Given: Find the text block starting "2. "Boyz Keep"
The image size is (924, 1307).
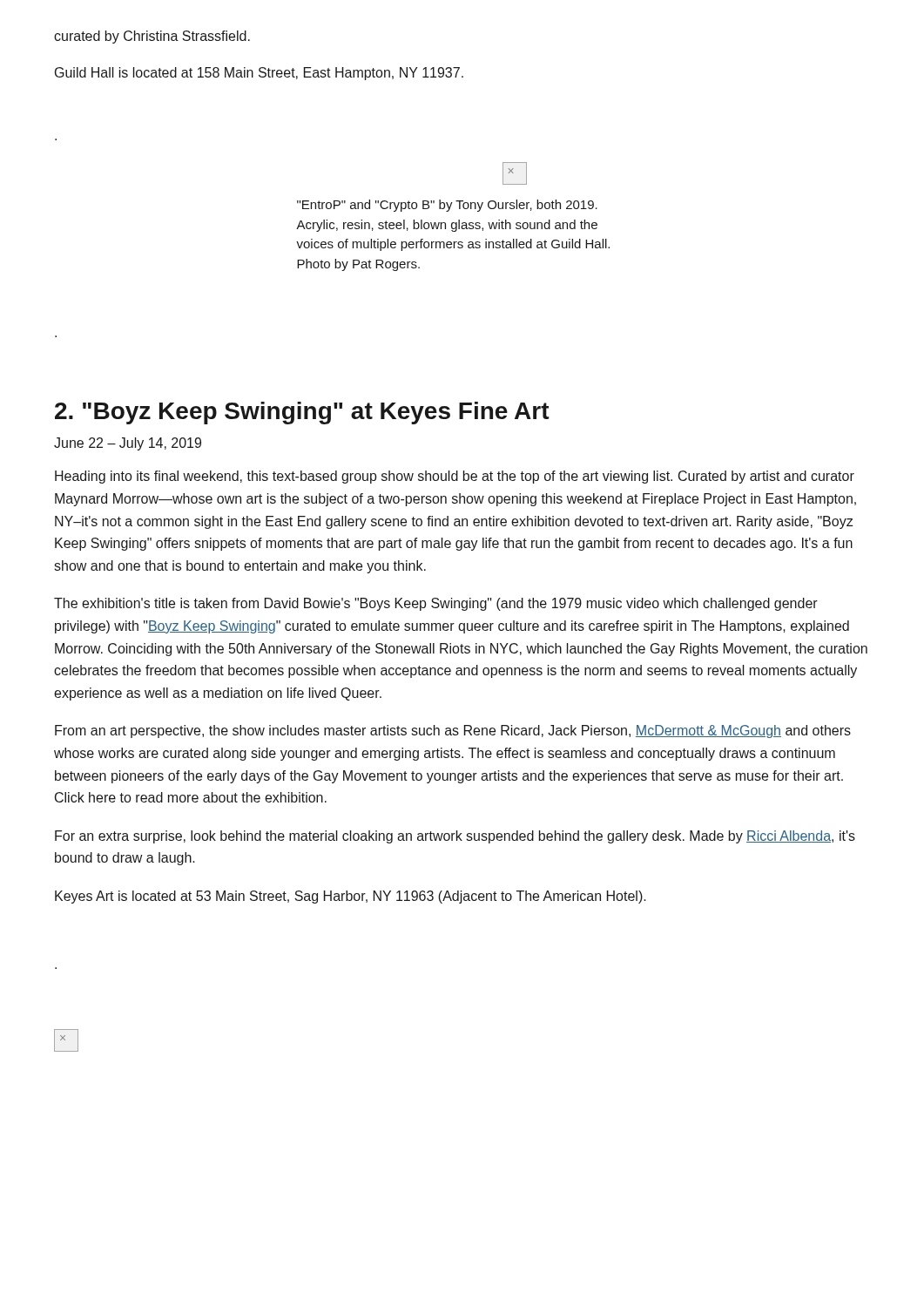Looking at the screenshot, I should [302, 411].
